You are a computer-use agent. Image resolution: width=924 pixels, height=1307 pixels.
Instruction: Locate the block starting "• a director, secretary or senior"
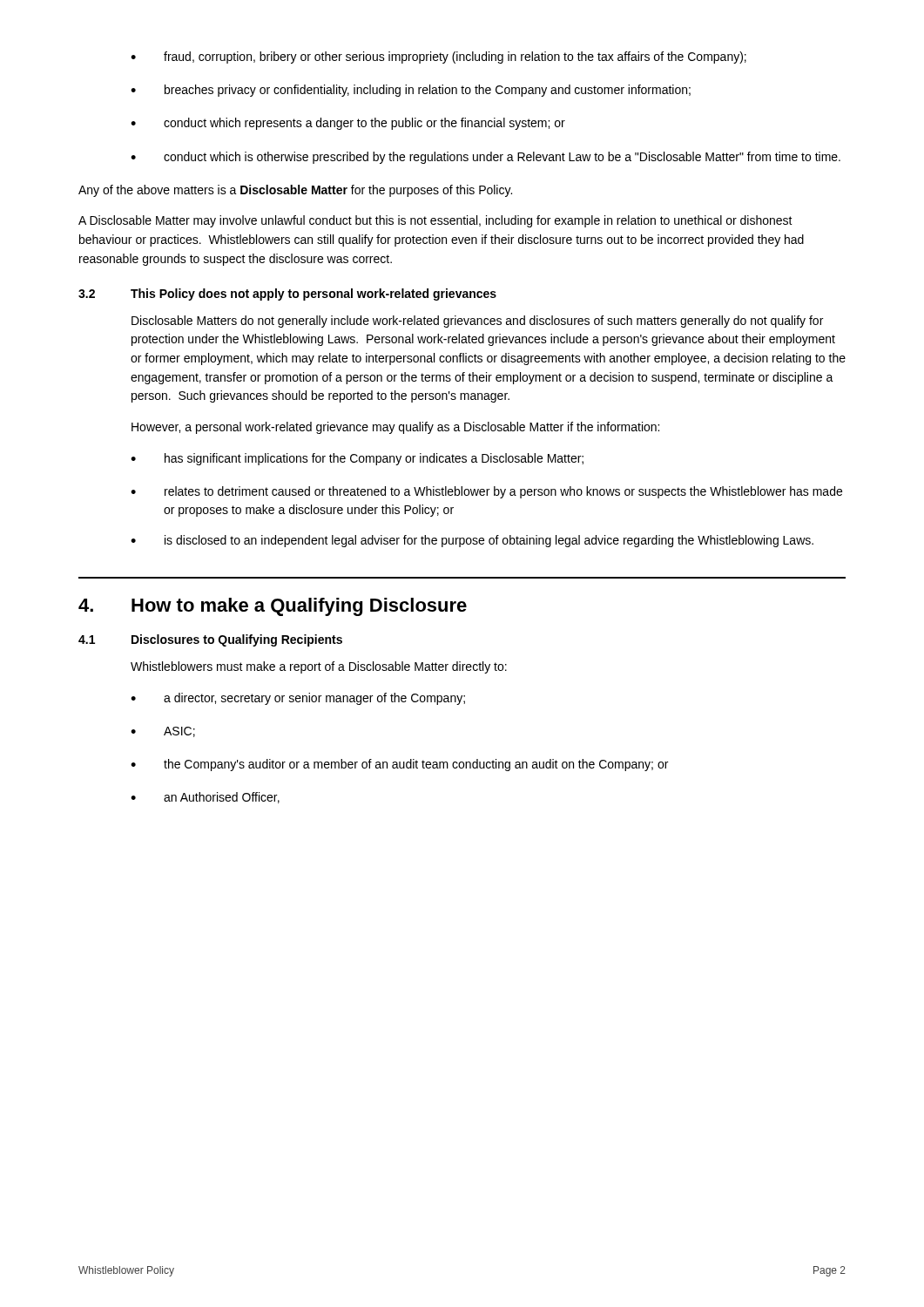pyautogui.click(x=298, y=699)
